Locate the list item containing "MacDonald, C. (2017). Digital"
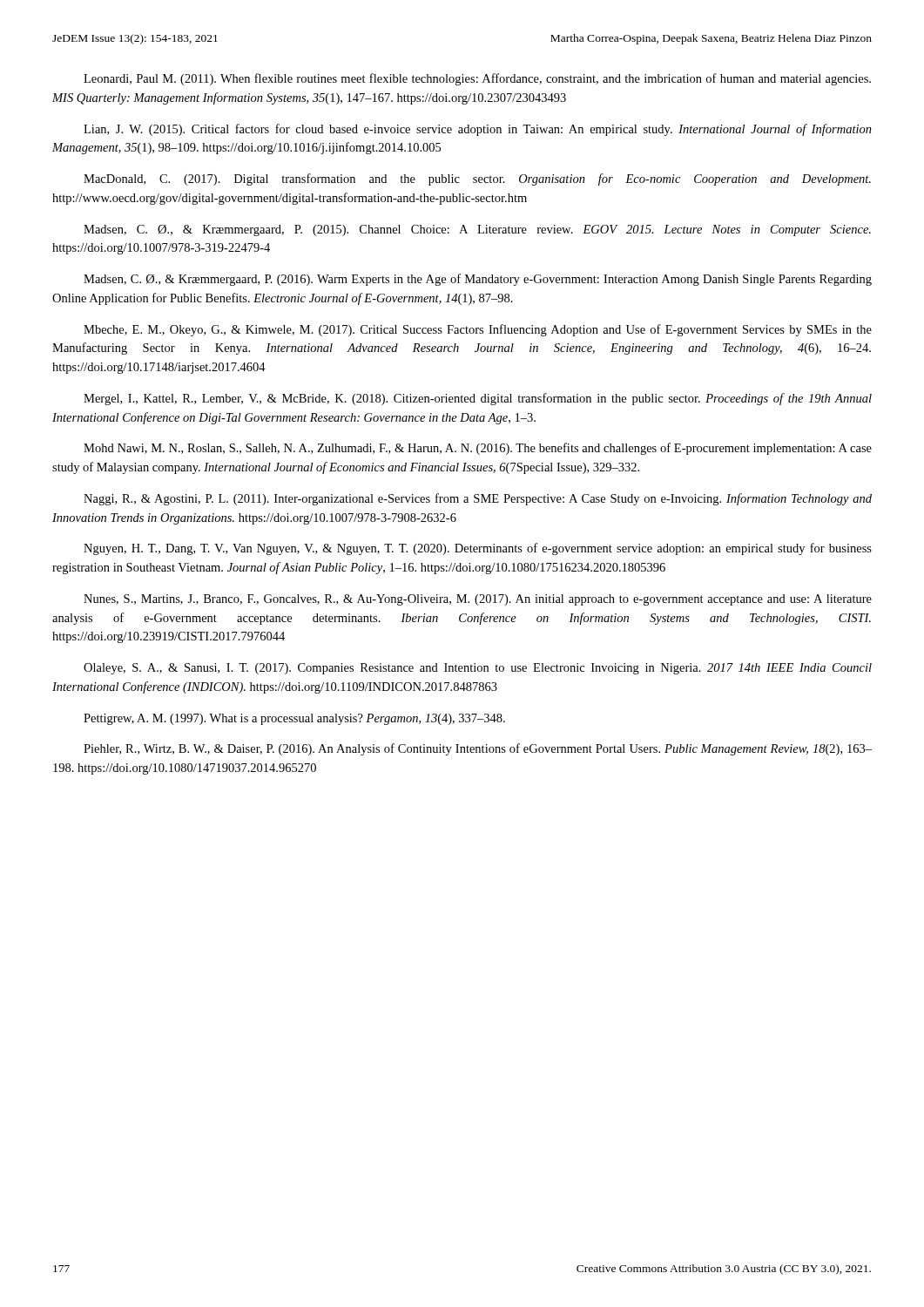 coord(462,188)
